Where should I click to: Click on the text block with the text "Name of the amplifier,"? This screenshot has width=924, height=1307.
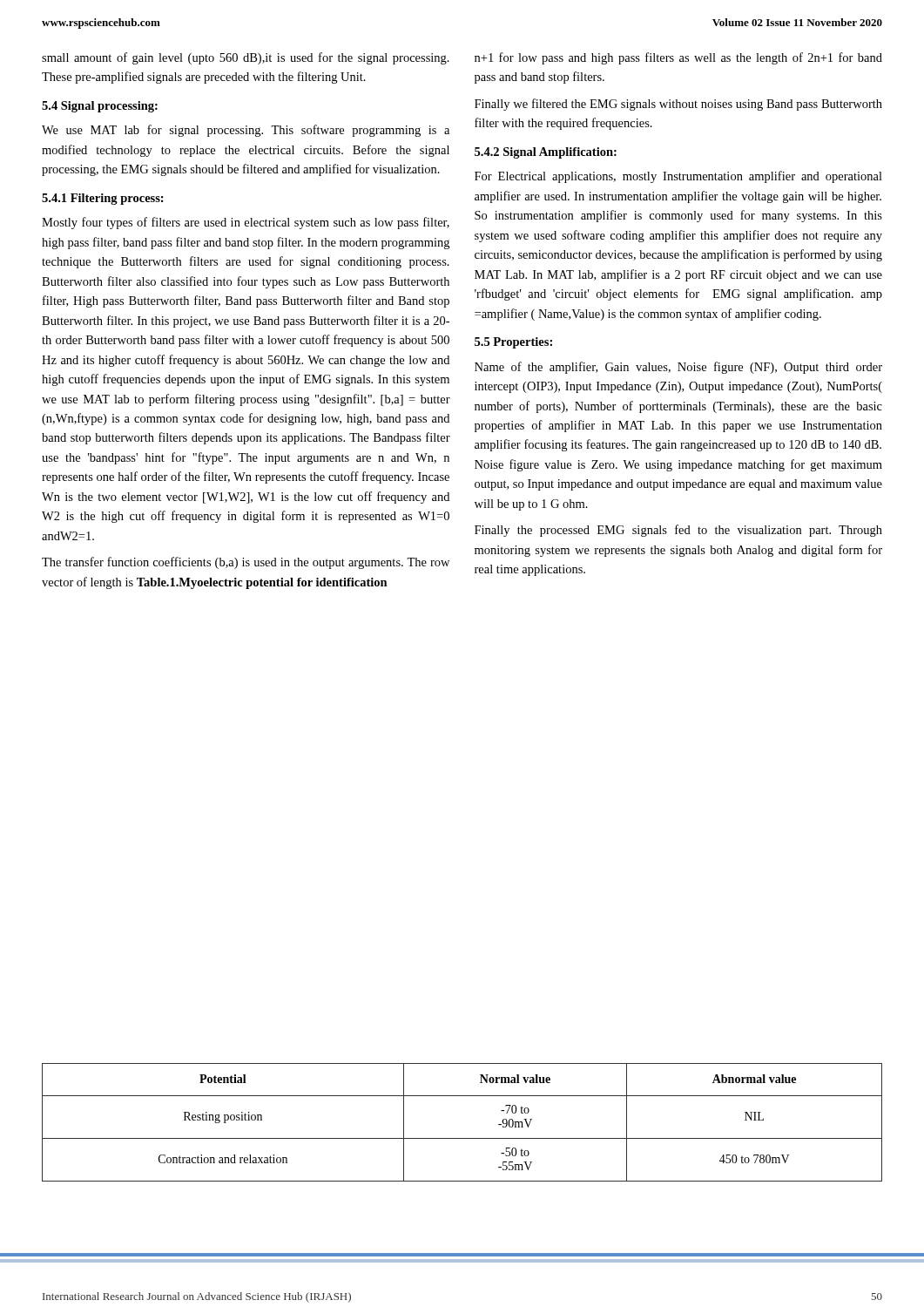pos(678,468)
